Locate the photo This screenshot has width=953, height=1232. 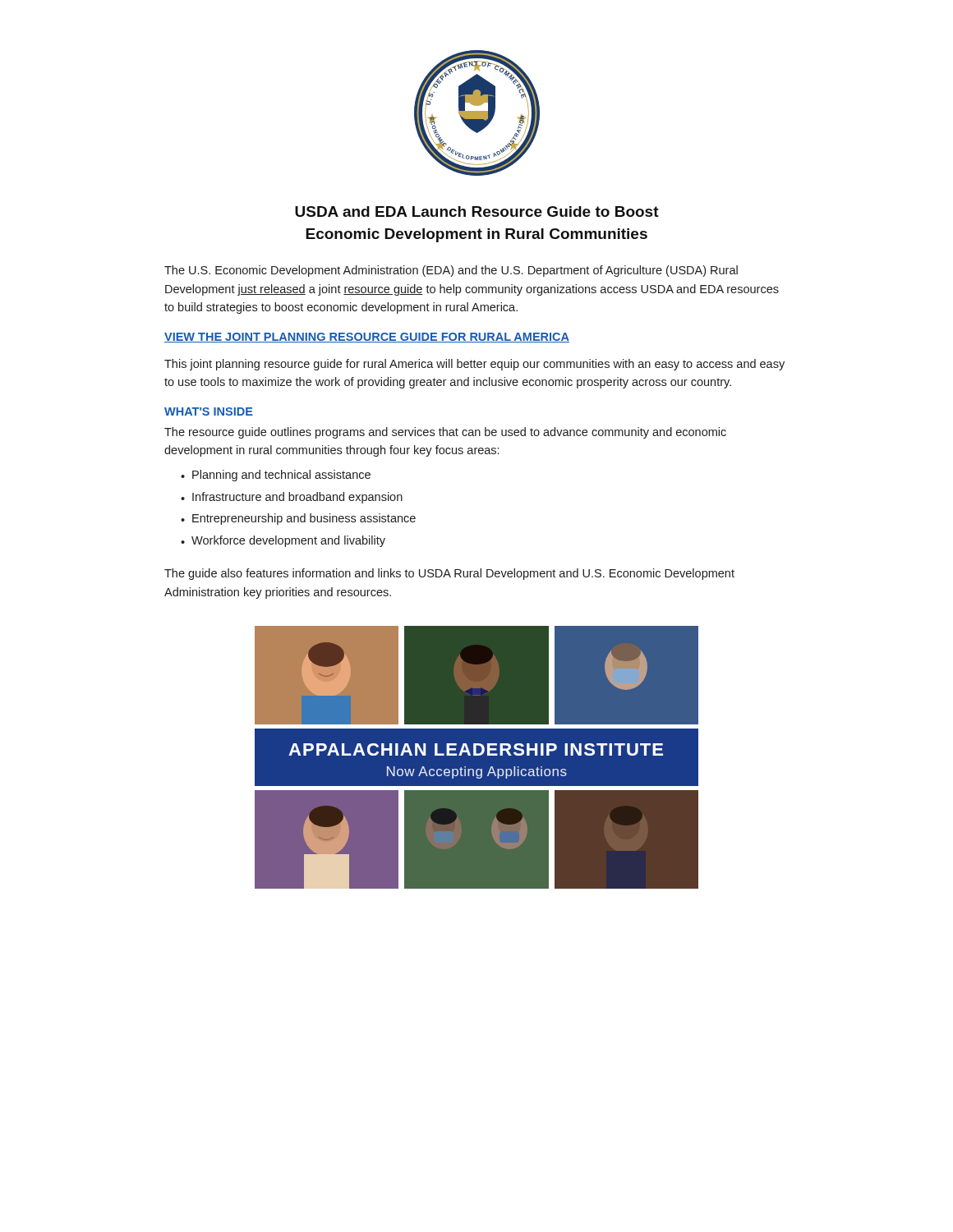pos(476,759)
